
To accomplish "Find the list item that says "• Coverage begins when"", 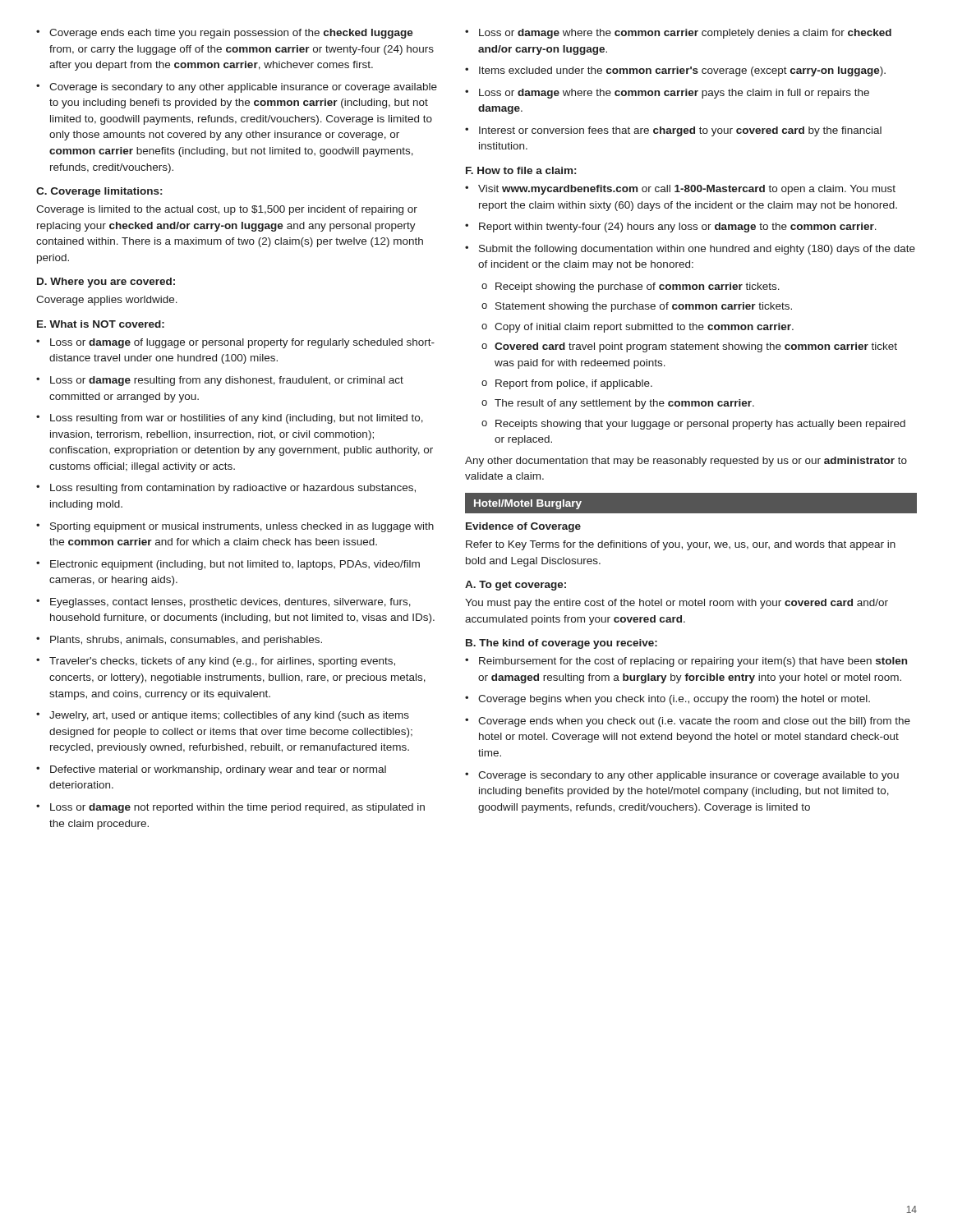I will pyautogui.click(x=691, y=699).
